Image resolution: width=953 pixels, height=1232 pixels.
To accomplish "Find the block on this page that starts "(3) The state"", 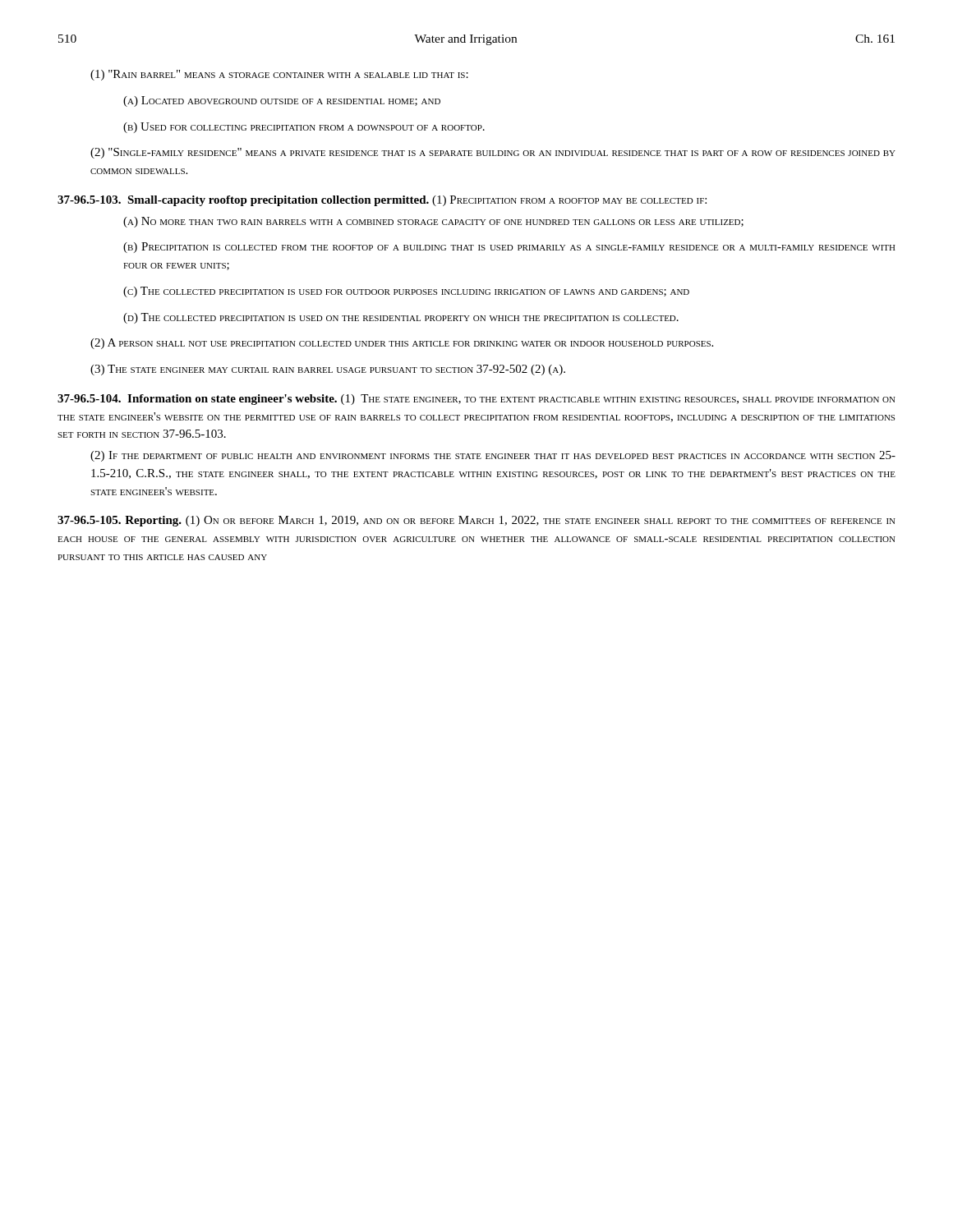I will tap(476, 370).
